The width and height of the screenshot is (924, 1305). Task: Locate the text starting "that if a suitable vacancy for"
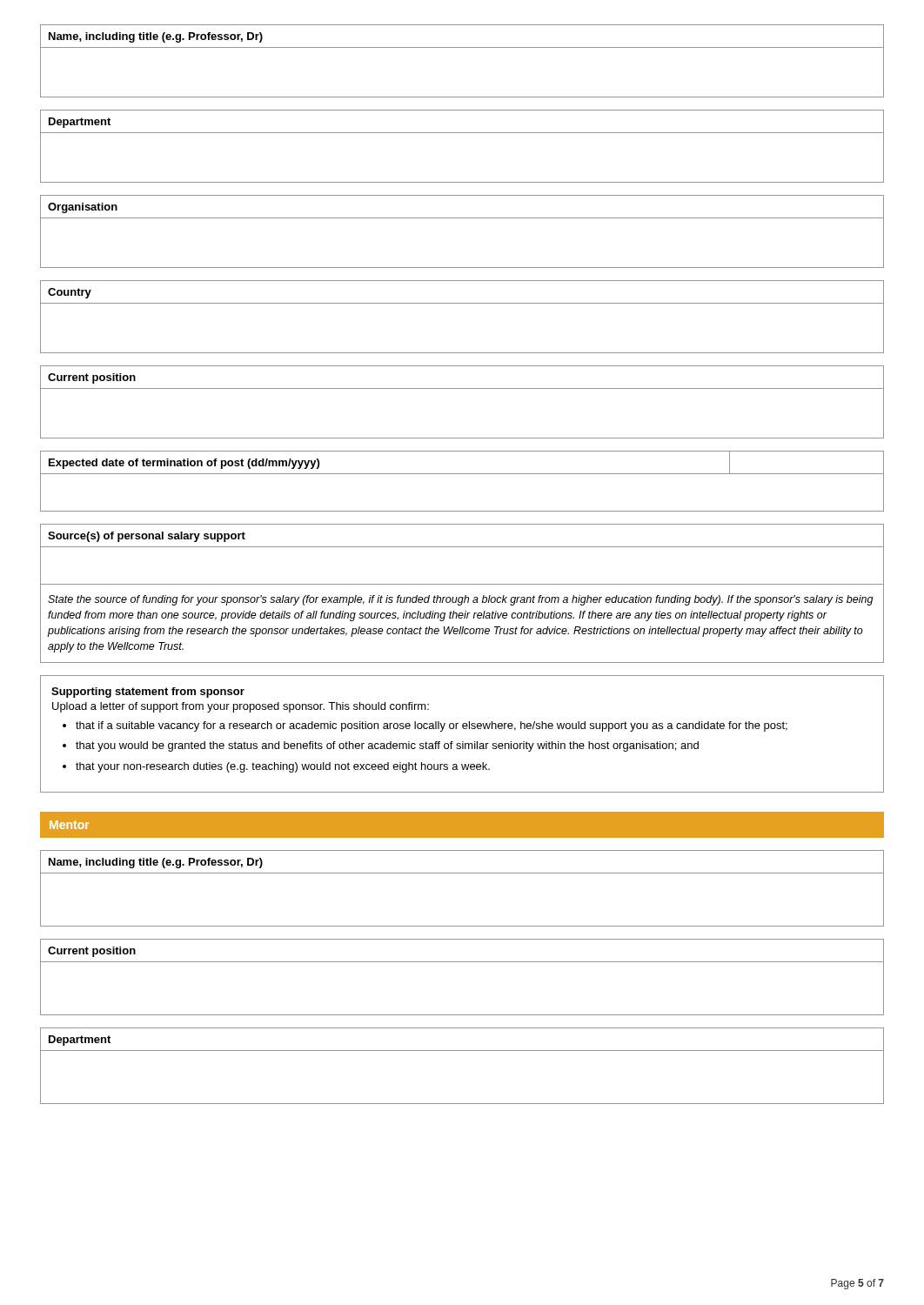point(432,725)
